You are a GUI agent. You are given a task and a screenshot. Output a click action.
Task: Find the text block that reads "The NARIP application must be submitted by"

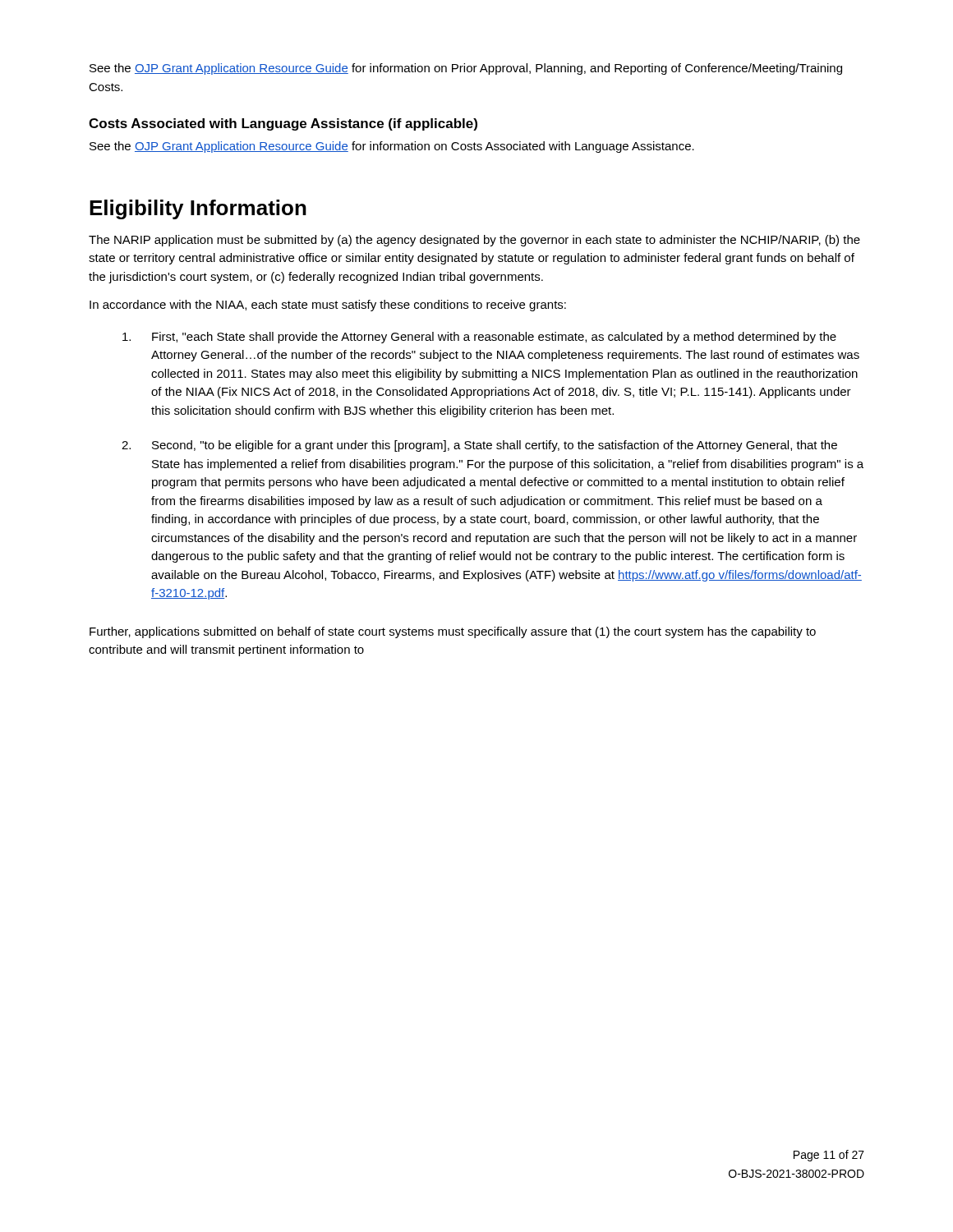[474, 257]
